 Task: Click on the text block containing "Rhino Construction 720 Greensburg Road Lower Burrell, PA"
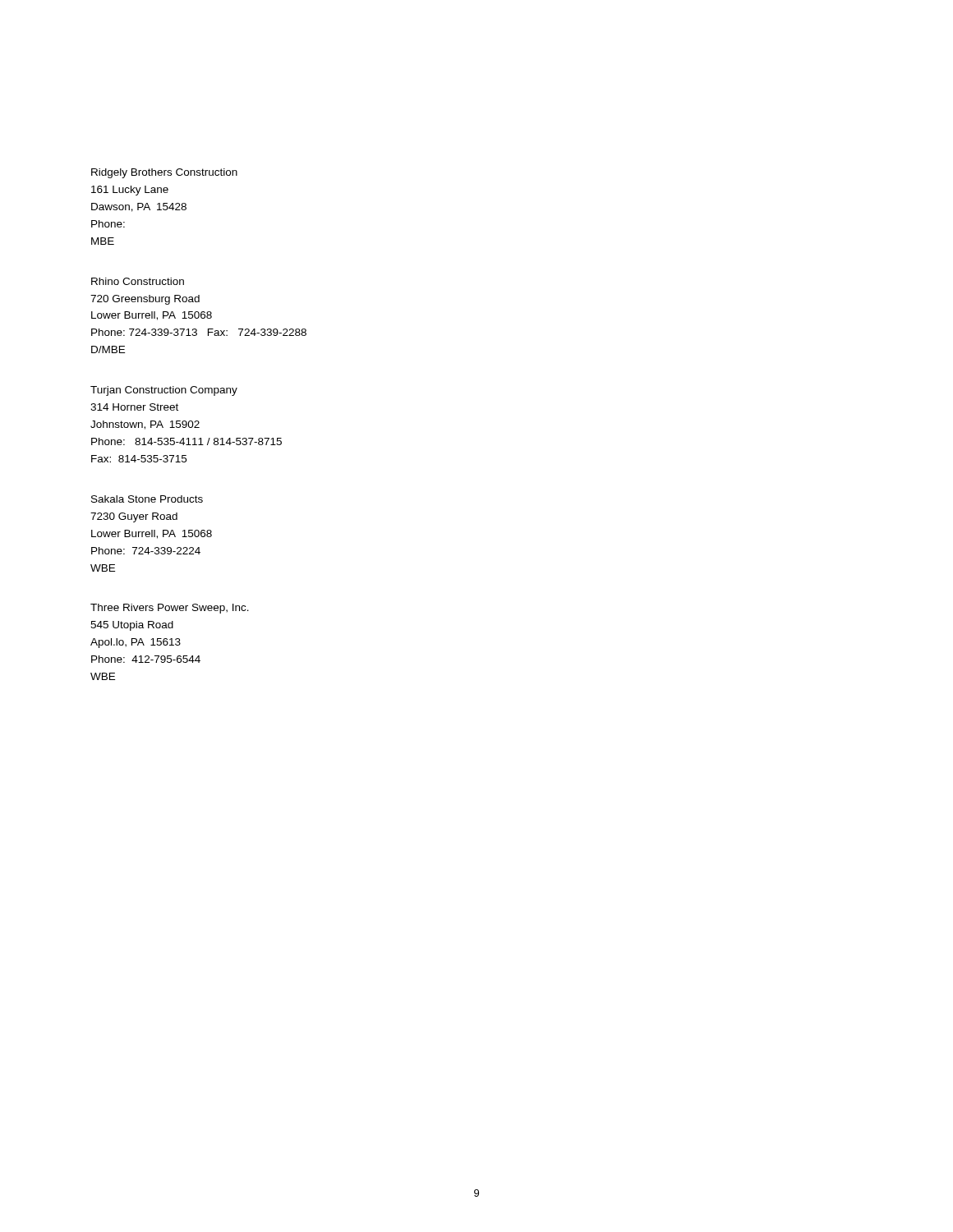(199, 315)
